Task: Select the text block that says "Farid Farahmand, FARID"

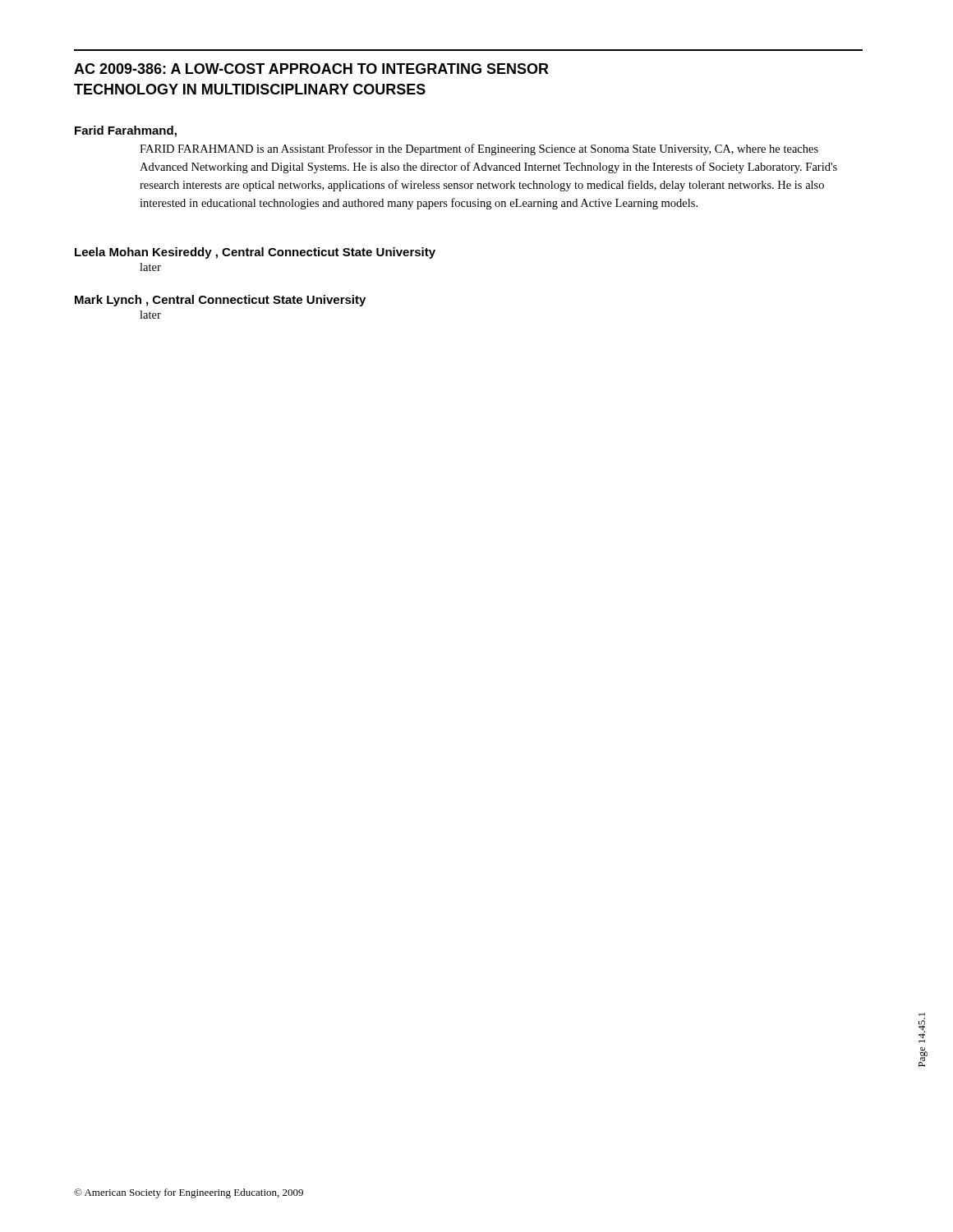Action: tap(468, 168)
